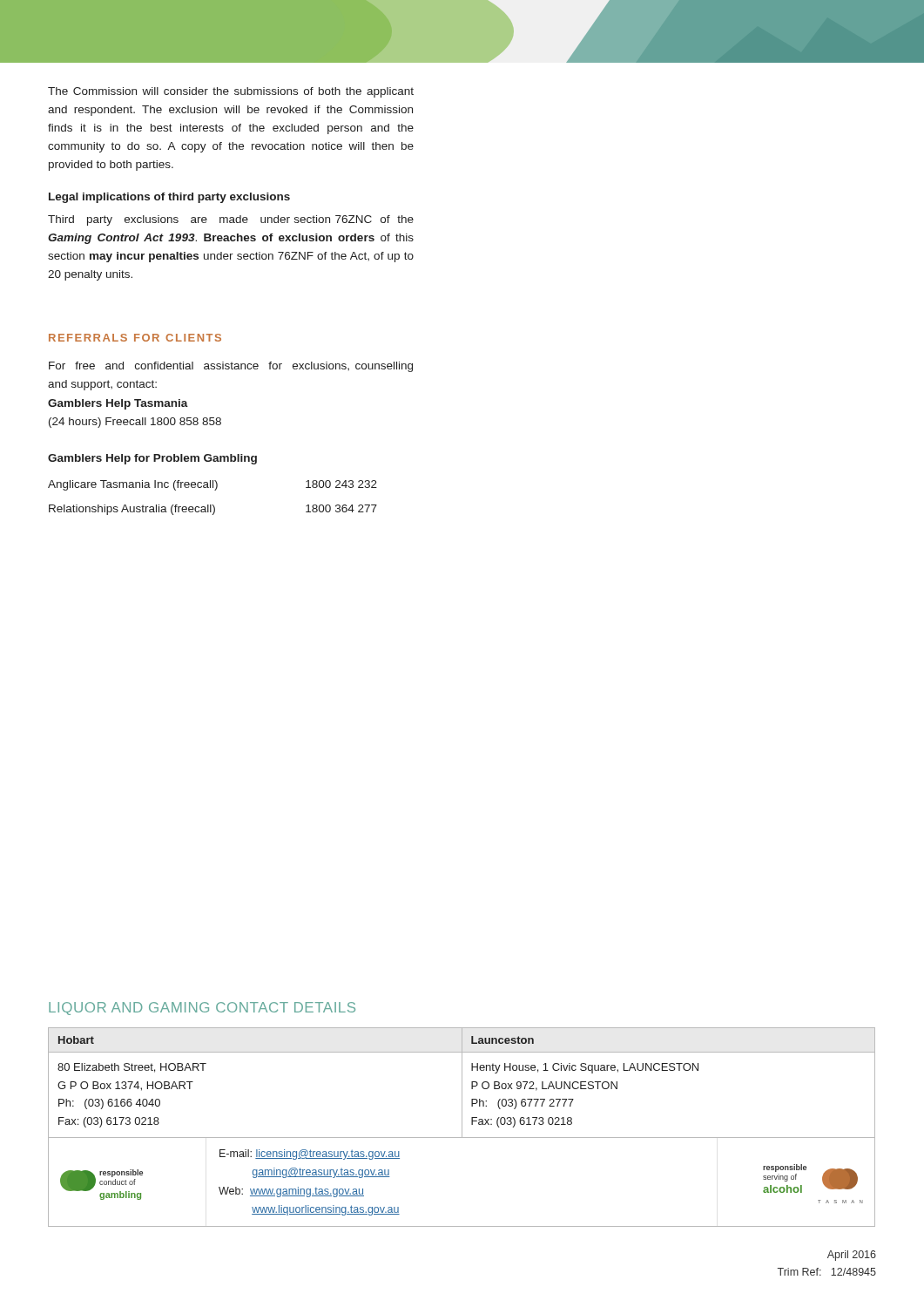
Task: Locate the section header containing "Legal implications of third party exclusions"
Action: [169, 196]
